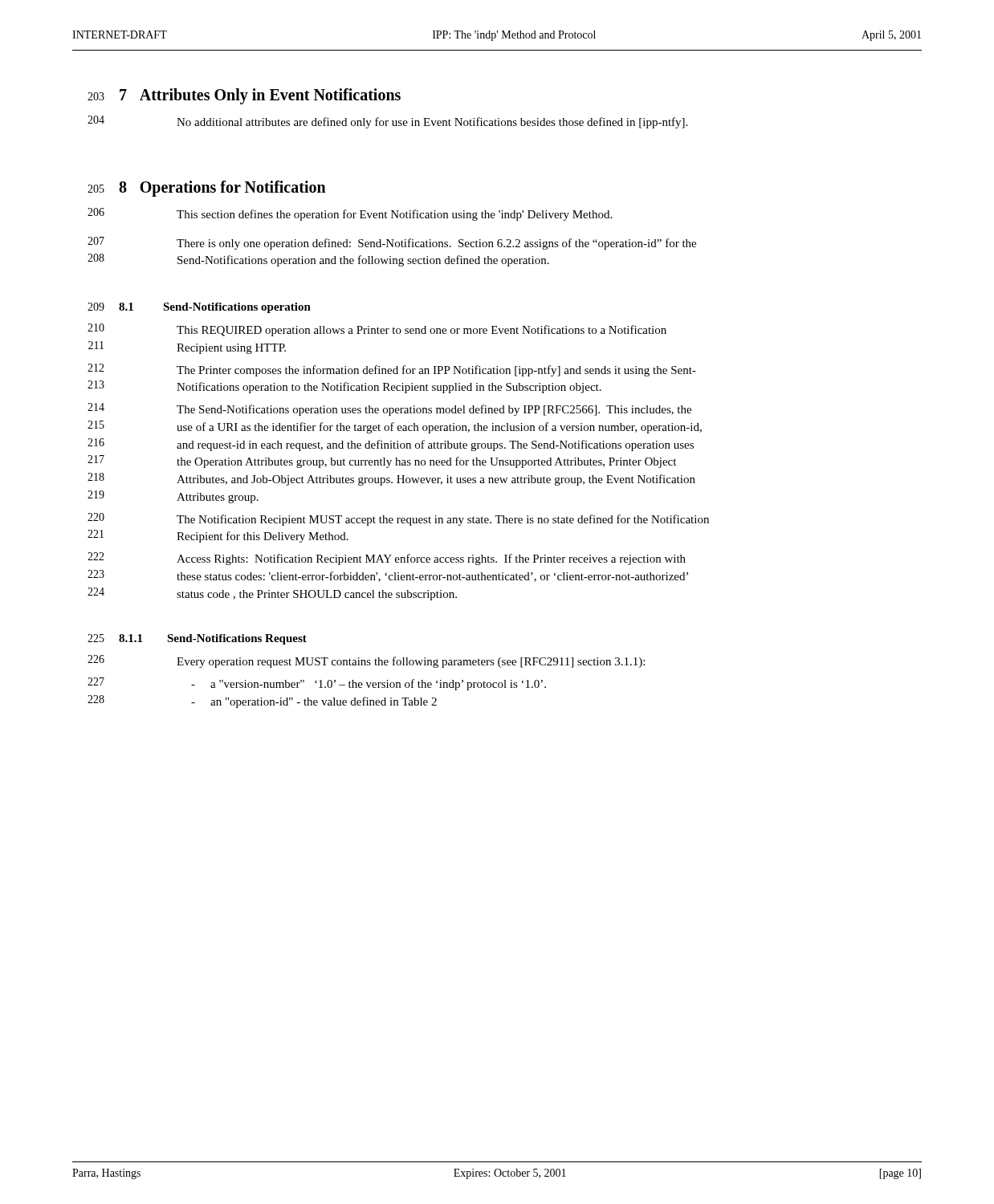Viewport: 994px width, 1204px height.
Task: Click the passage that begins "226 Every operation request MUST contains"
Action: 497,662
